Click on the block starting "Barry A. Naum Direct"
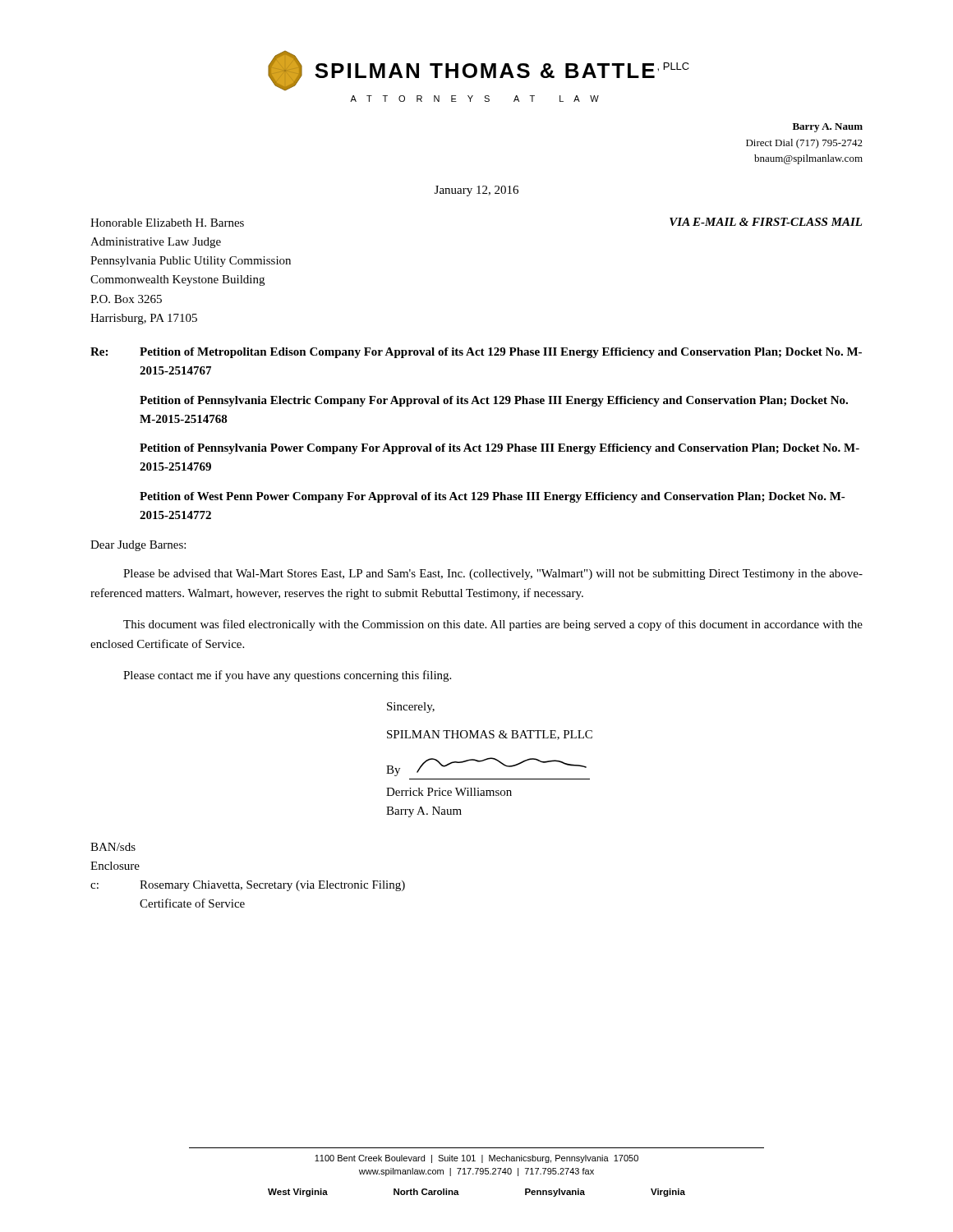This screenshot has height=1232, width=953. (x=804, y=142)
